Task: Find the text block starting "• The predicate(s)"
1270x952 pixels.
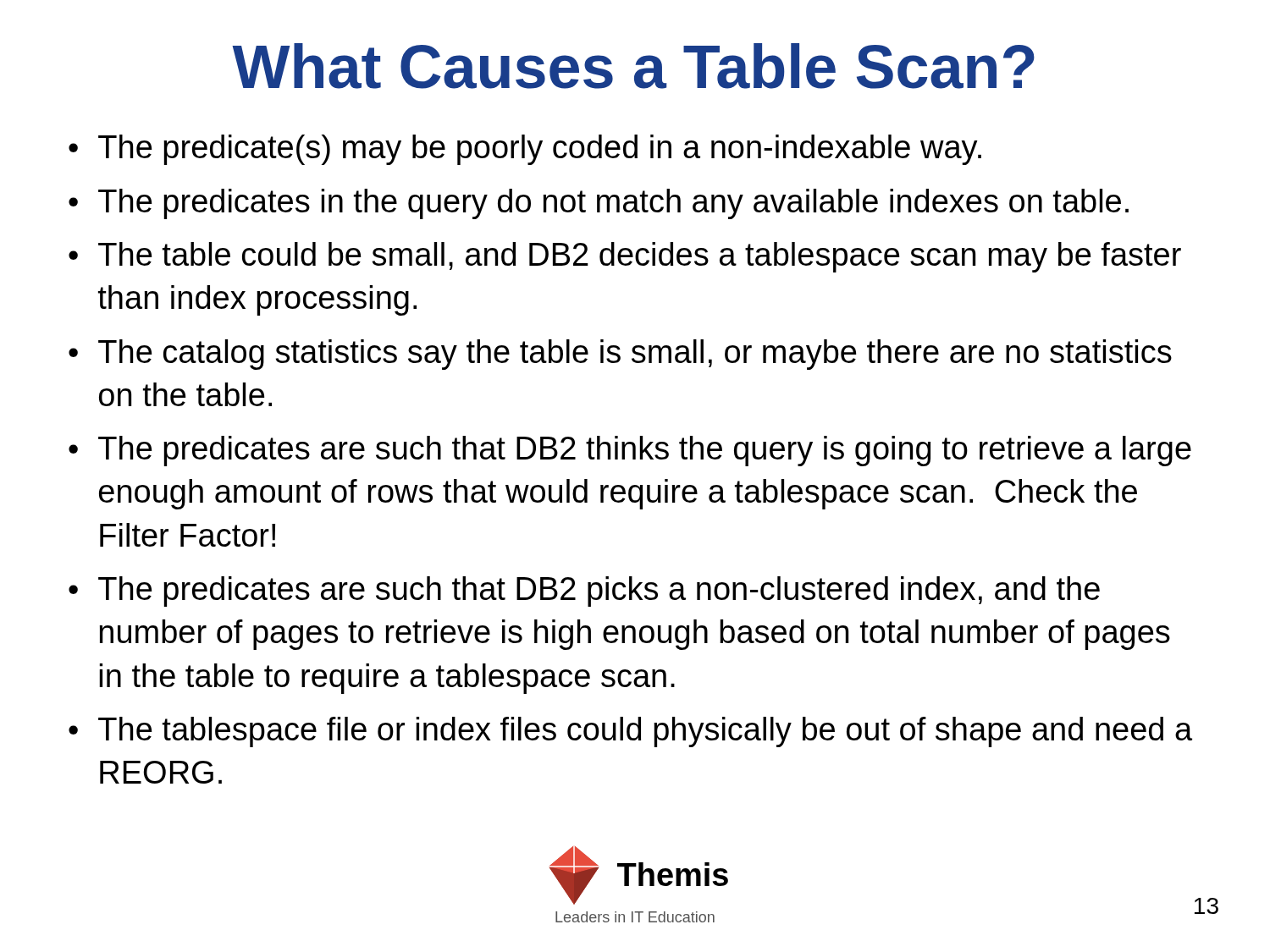Action: 526,148
